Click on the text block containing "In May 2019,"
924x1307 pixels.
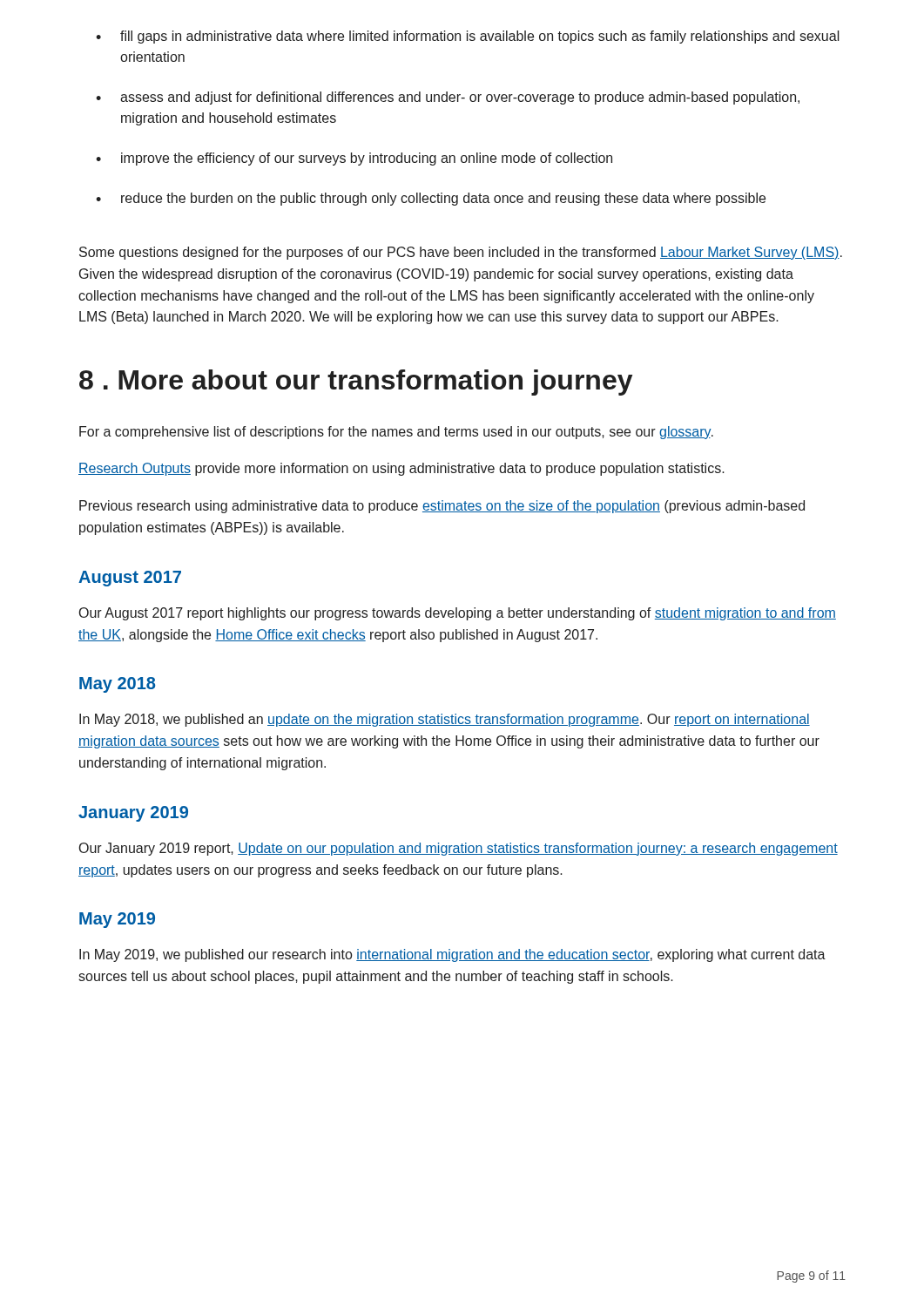452,966
